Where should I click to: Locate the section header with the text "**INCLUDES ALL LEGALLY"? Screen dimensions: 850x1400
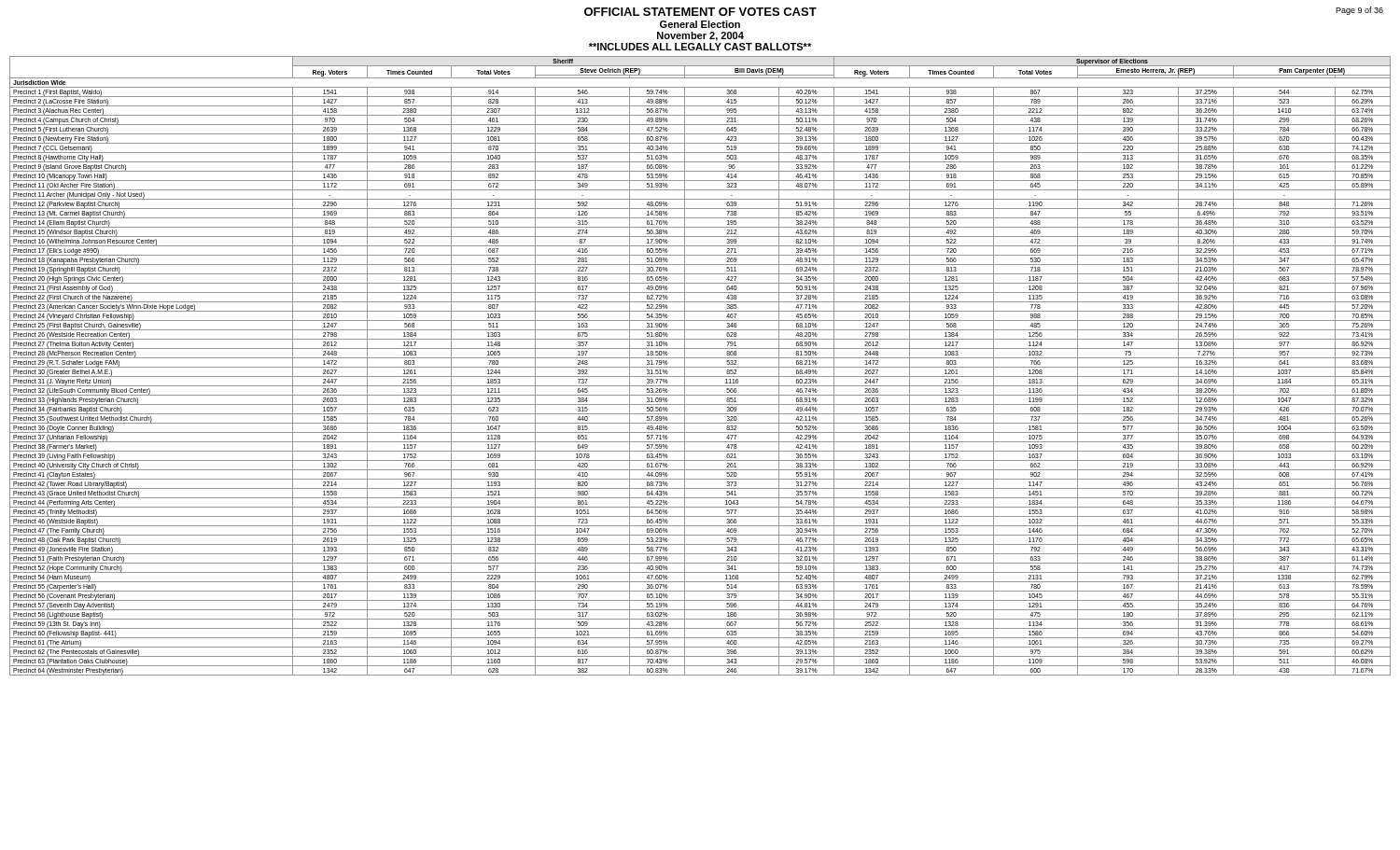(x=700, y=47)
